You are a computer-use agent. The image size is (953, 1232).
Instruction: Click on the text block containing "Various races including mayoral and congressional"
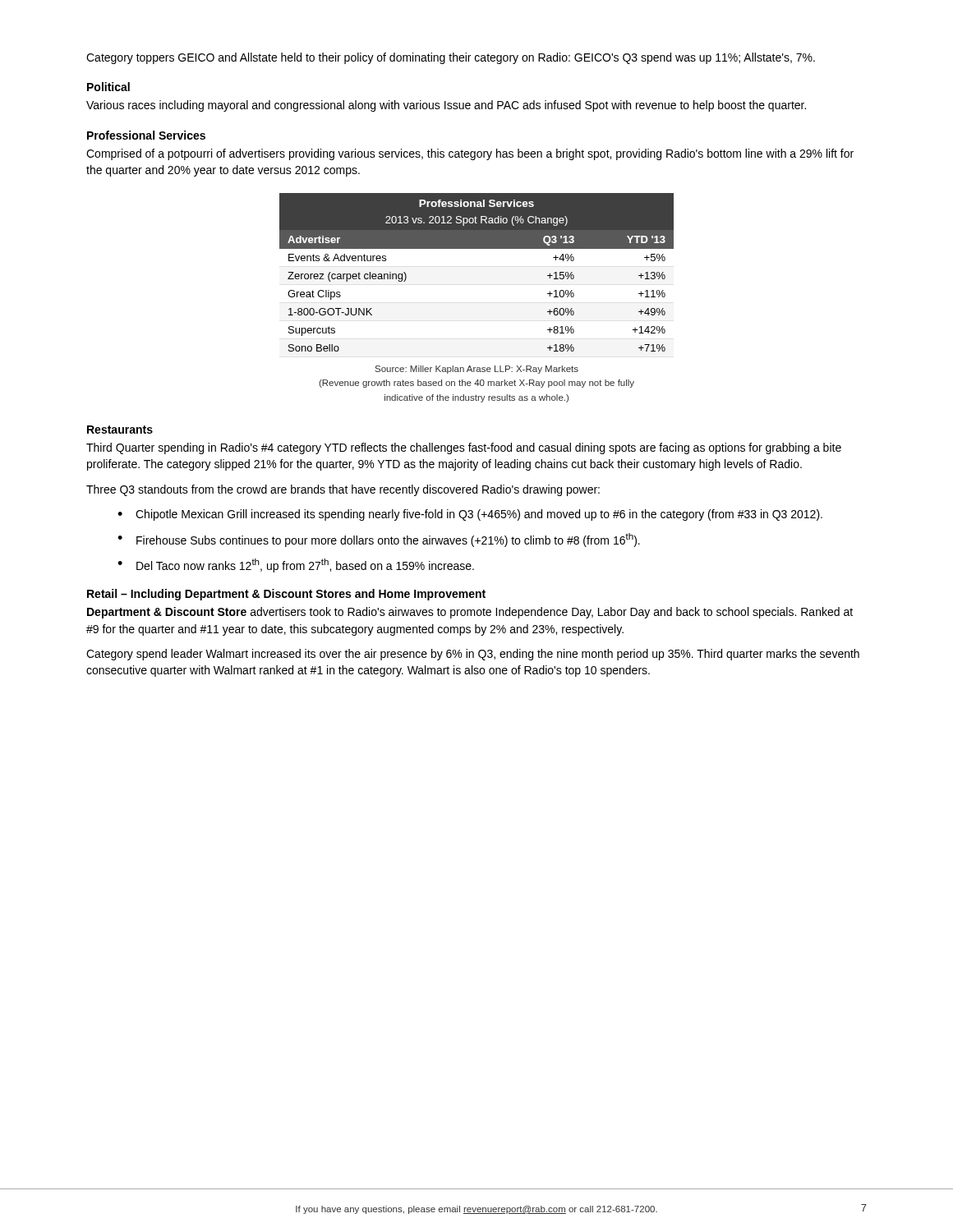[x=447, y=105]
